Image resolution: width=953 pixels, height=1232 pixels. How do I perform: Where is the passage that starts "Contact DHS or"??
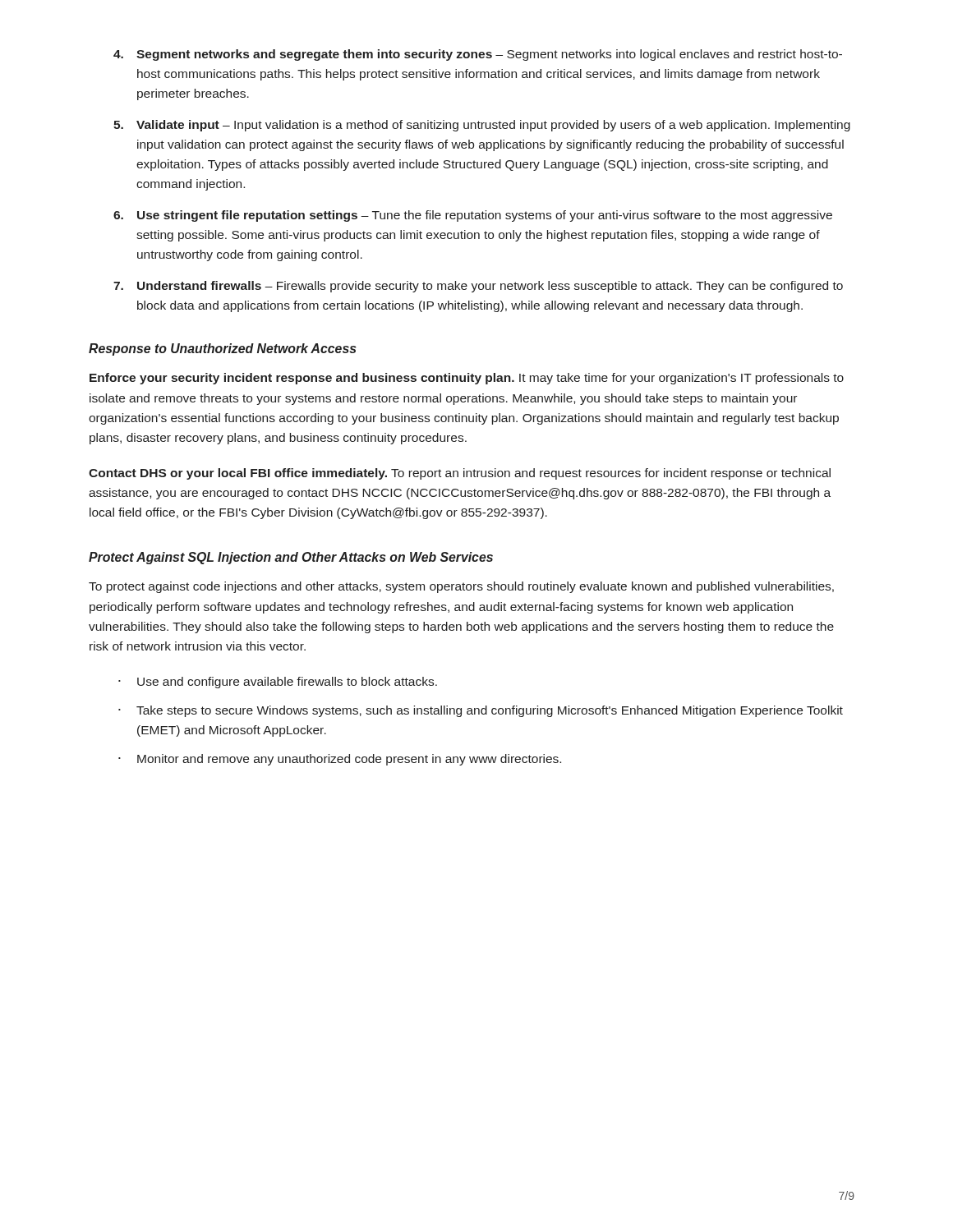pyautogui.click(x=460, y=492)
